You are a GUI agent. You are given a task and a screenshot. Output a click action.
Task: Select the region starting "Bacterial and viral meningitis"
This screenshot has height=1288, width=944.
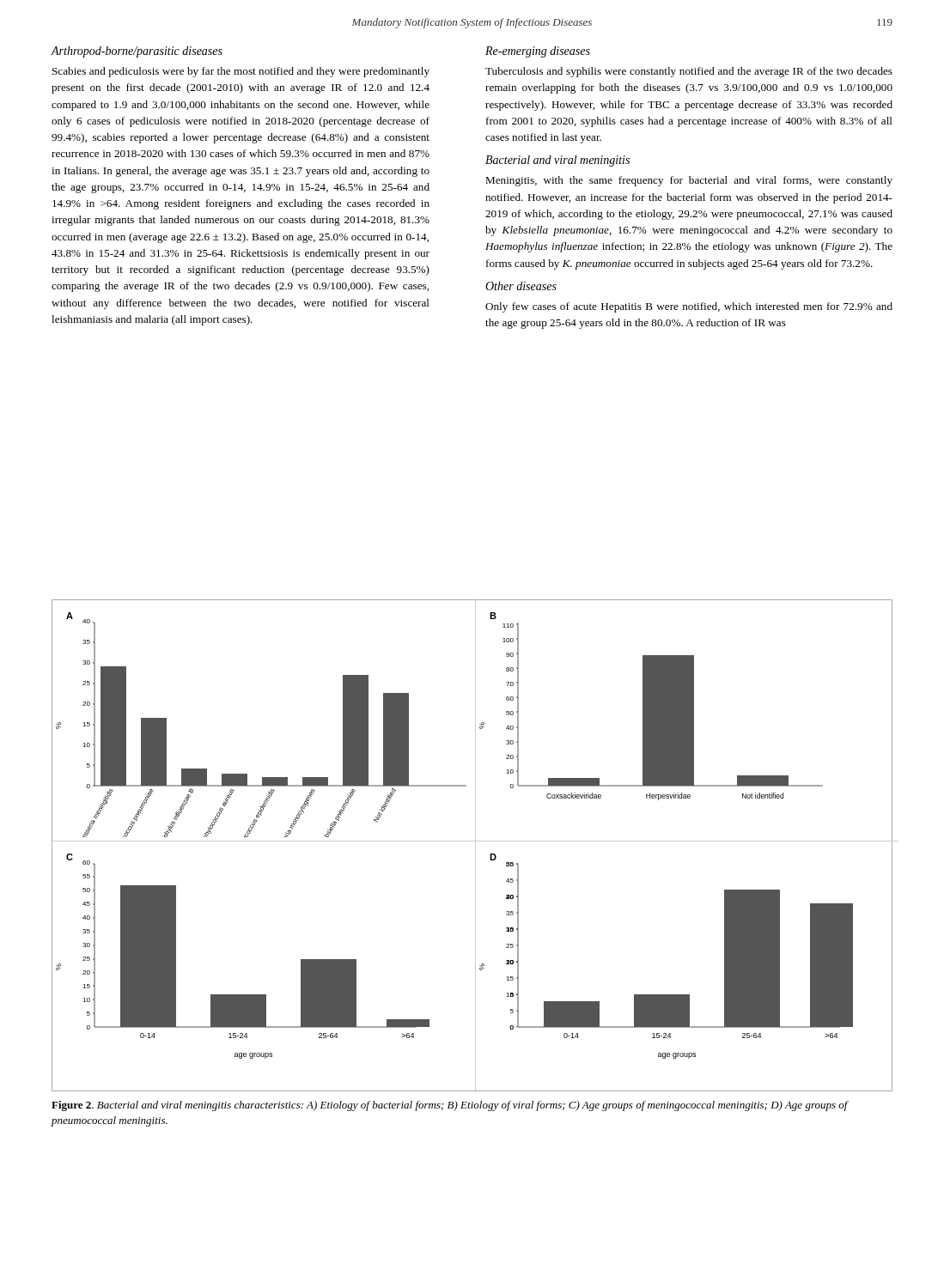coord(558,160)
